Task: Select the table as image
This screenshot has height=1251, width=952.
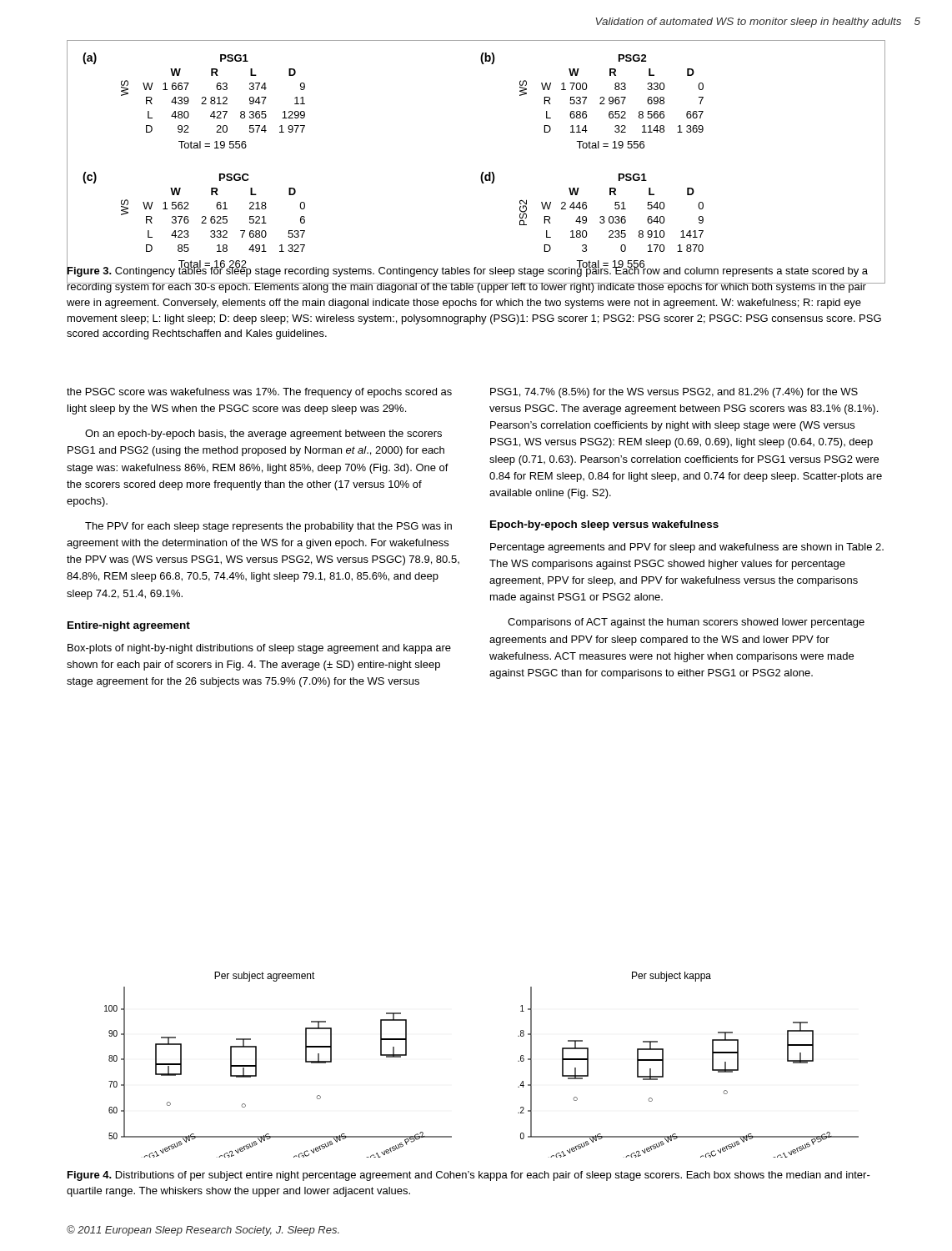Action: (476, 162)
